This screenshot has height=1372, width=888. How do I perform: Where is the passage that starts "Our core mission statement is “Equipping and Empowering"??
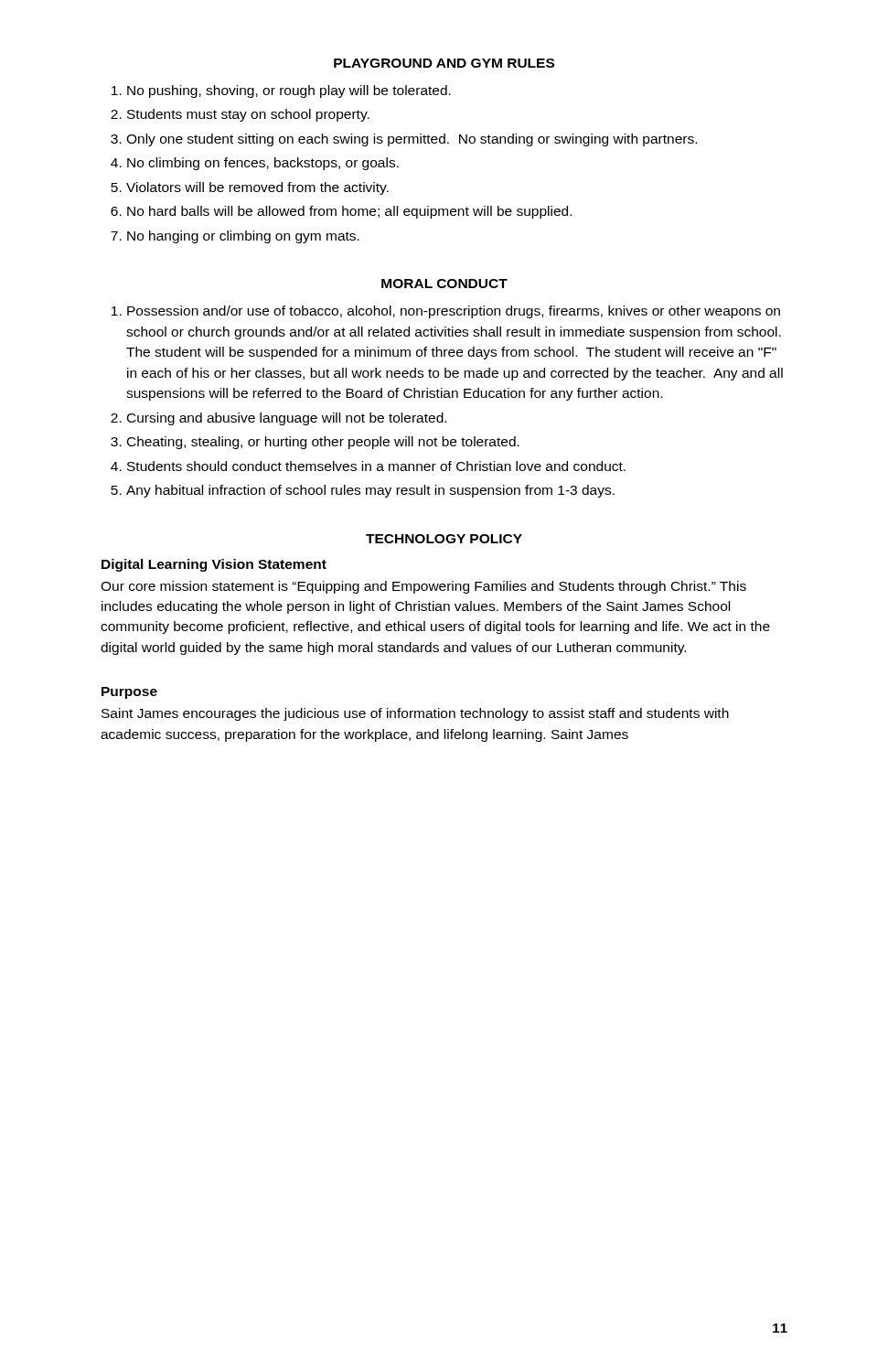435,616
